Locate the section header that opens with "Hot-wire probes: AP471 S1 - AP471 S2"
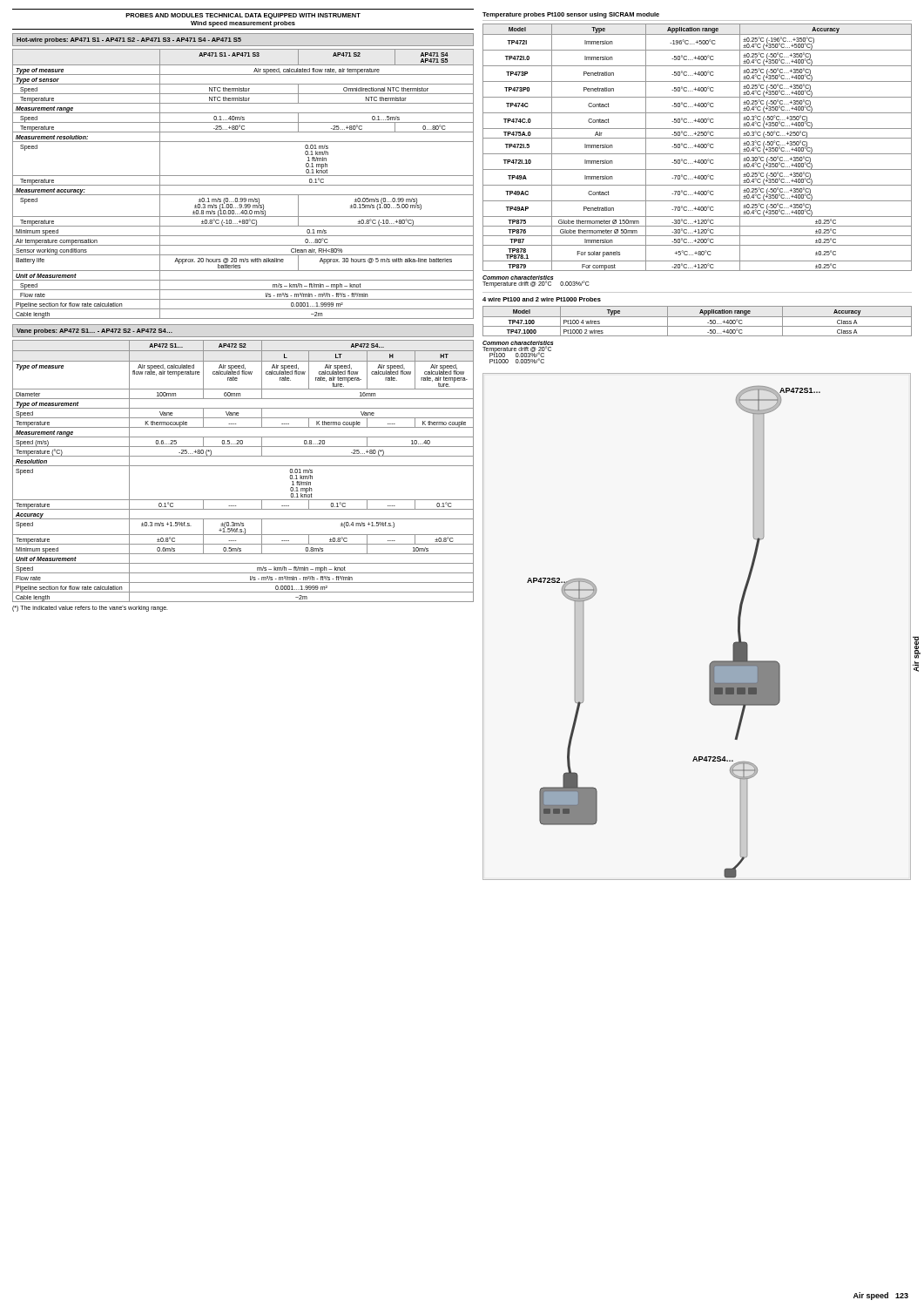The height and width of the screenshot is (1307, 924). (x=129, y=40)
